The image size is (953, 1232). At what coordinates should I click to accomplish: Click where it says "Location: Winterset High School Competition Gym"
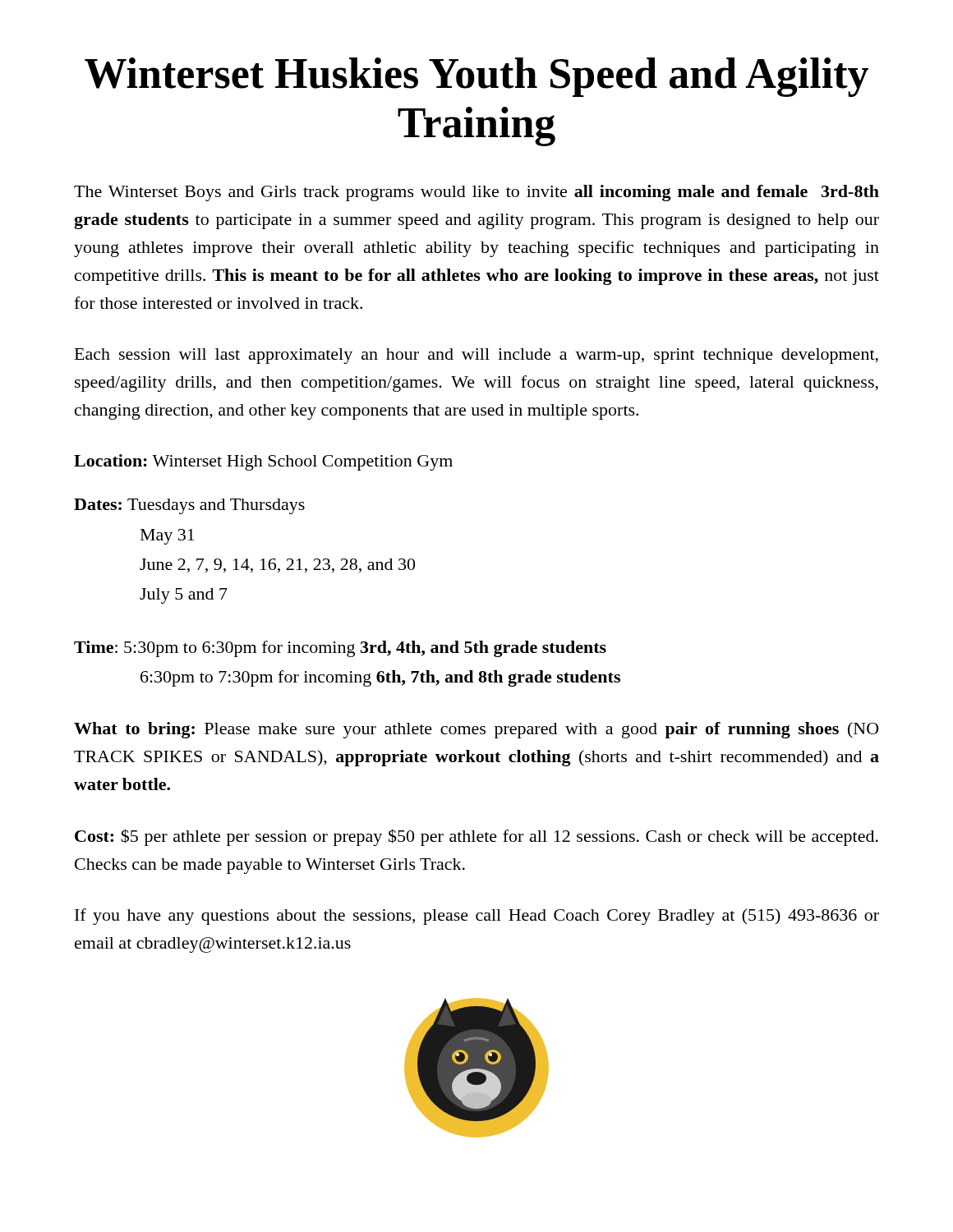tap(263, 461)
